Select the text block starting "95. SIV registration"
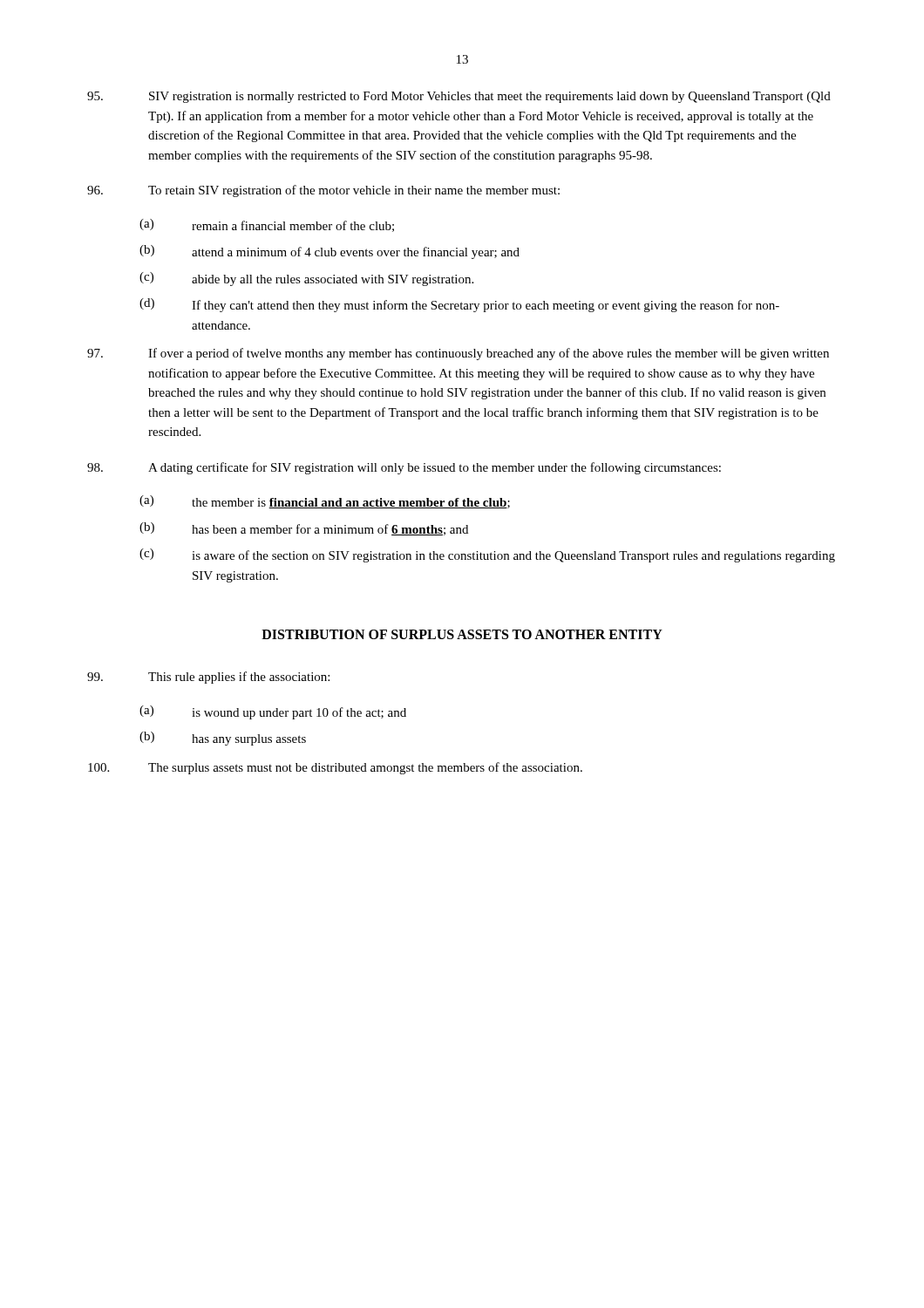The image size is (924, 1308). click(462, 126)
